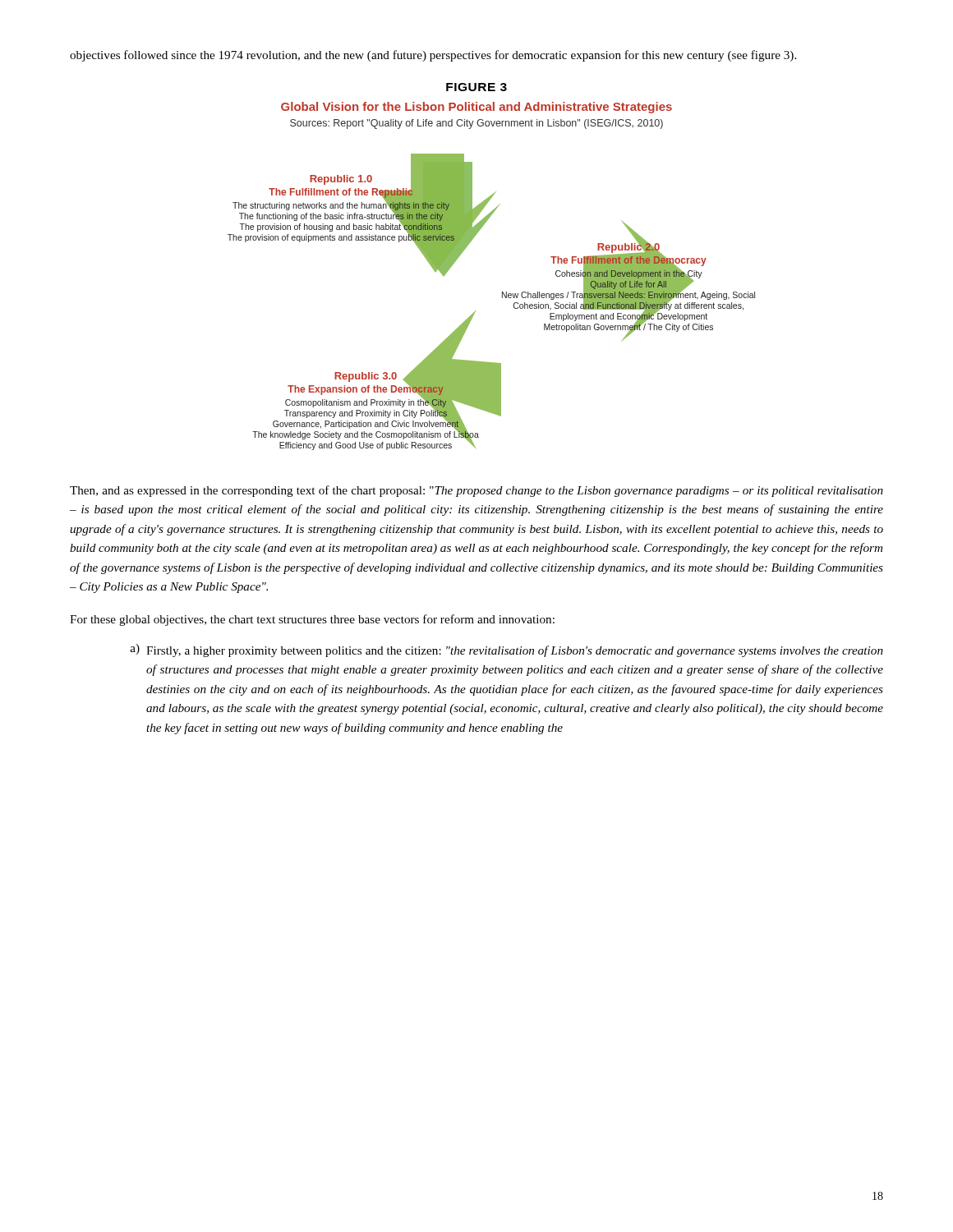Find the block starting "Sources: Report "Quality"

476,123
